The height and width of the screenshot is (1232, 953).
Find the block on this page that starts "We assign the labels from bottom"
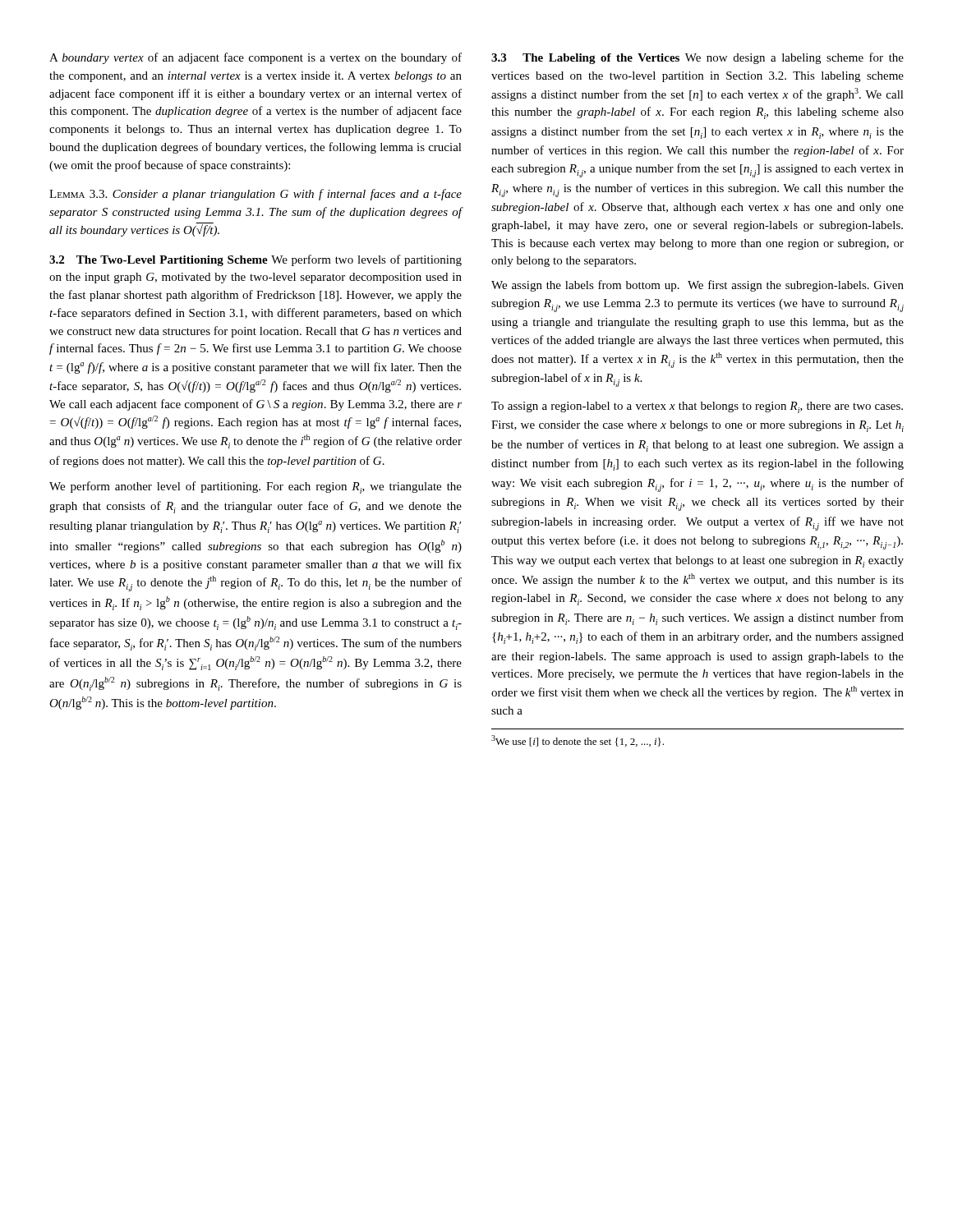point(698,333)
